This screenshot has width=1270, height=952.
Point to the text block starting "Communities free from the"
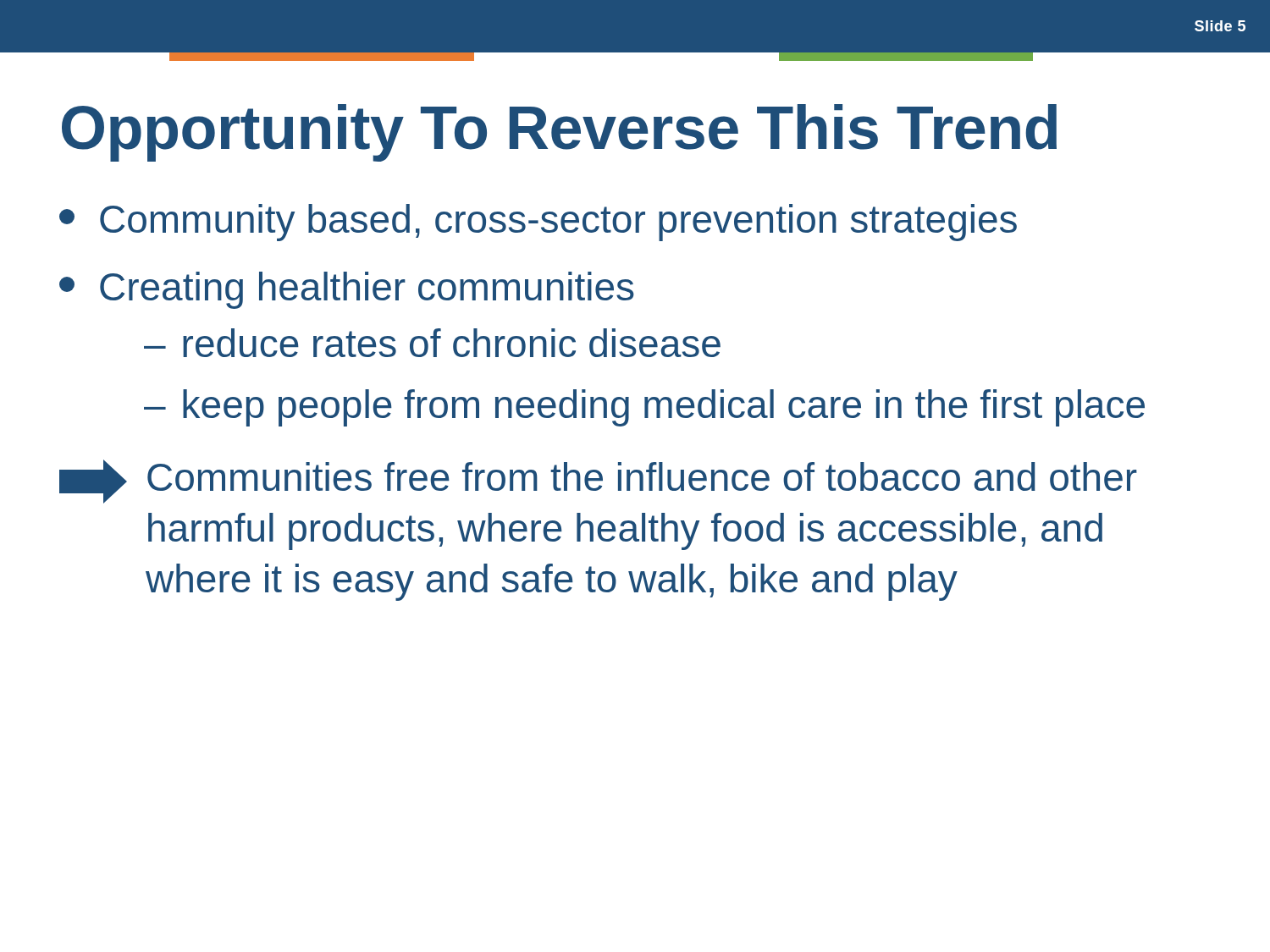(635, 529)
